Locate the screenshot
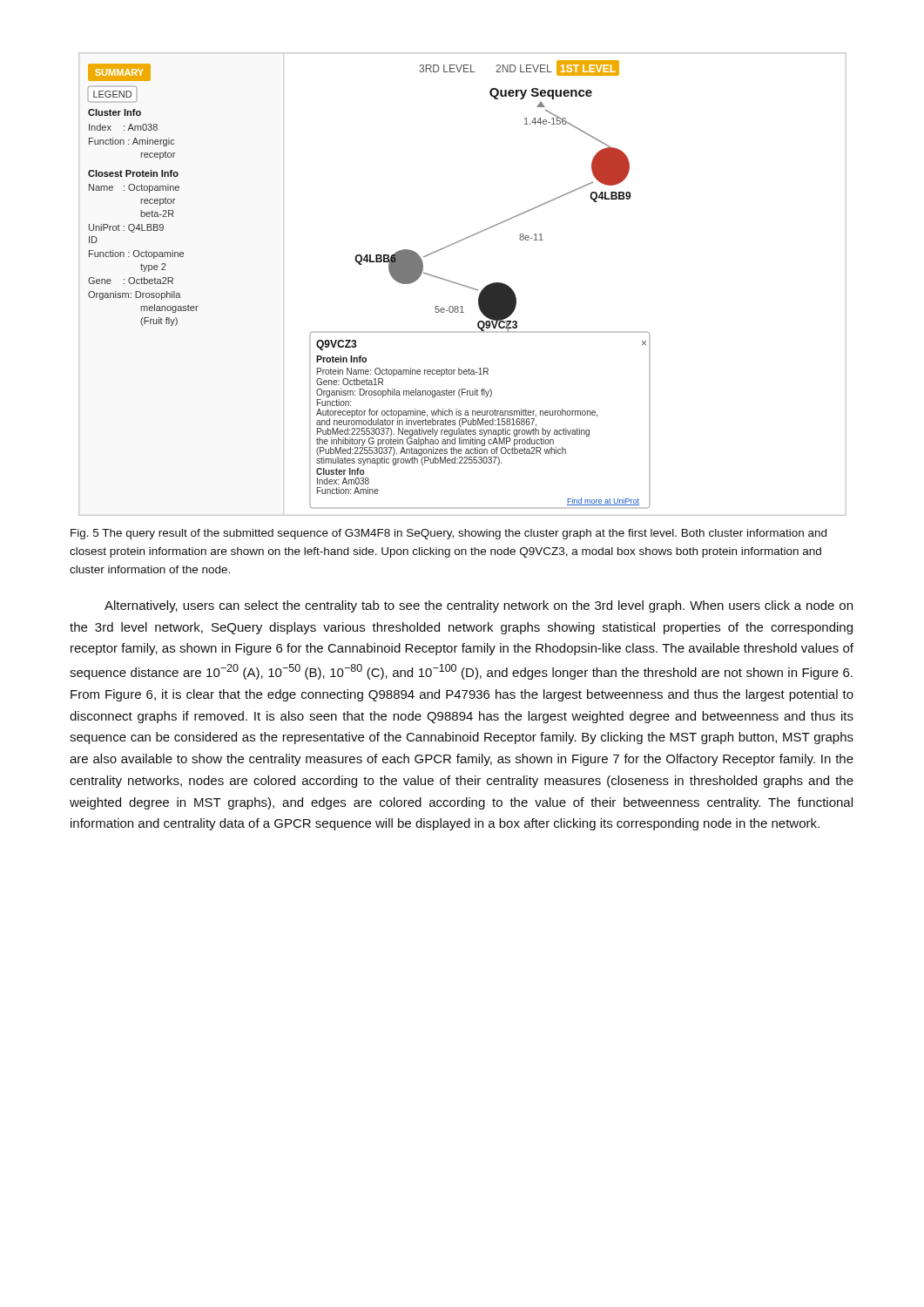This screenshot has width=924, height=1307. tap(462, 284)
